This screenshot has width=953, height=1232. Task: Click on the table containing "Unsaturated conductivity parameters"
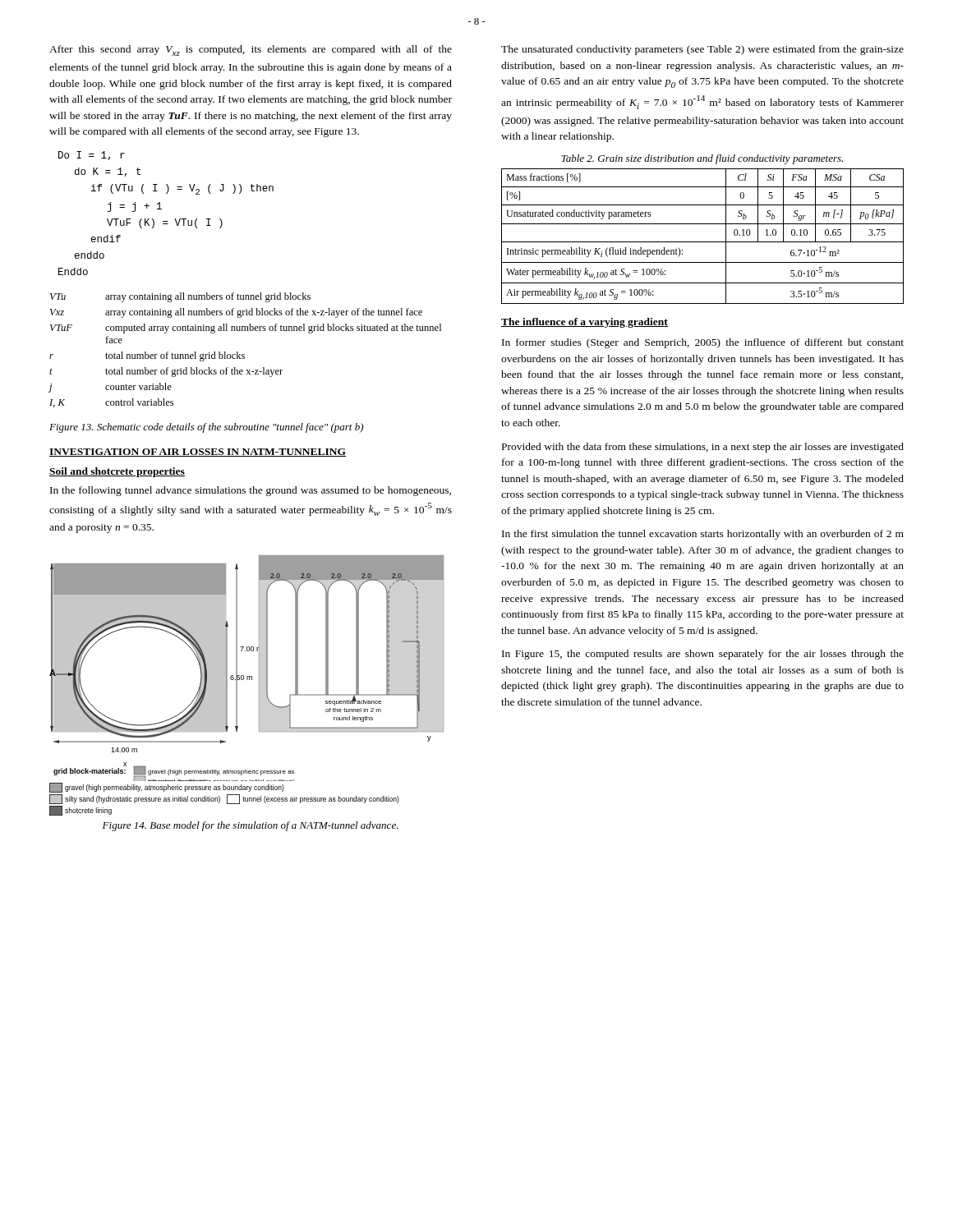click(702, 236)
